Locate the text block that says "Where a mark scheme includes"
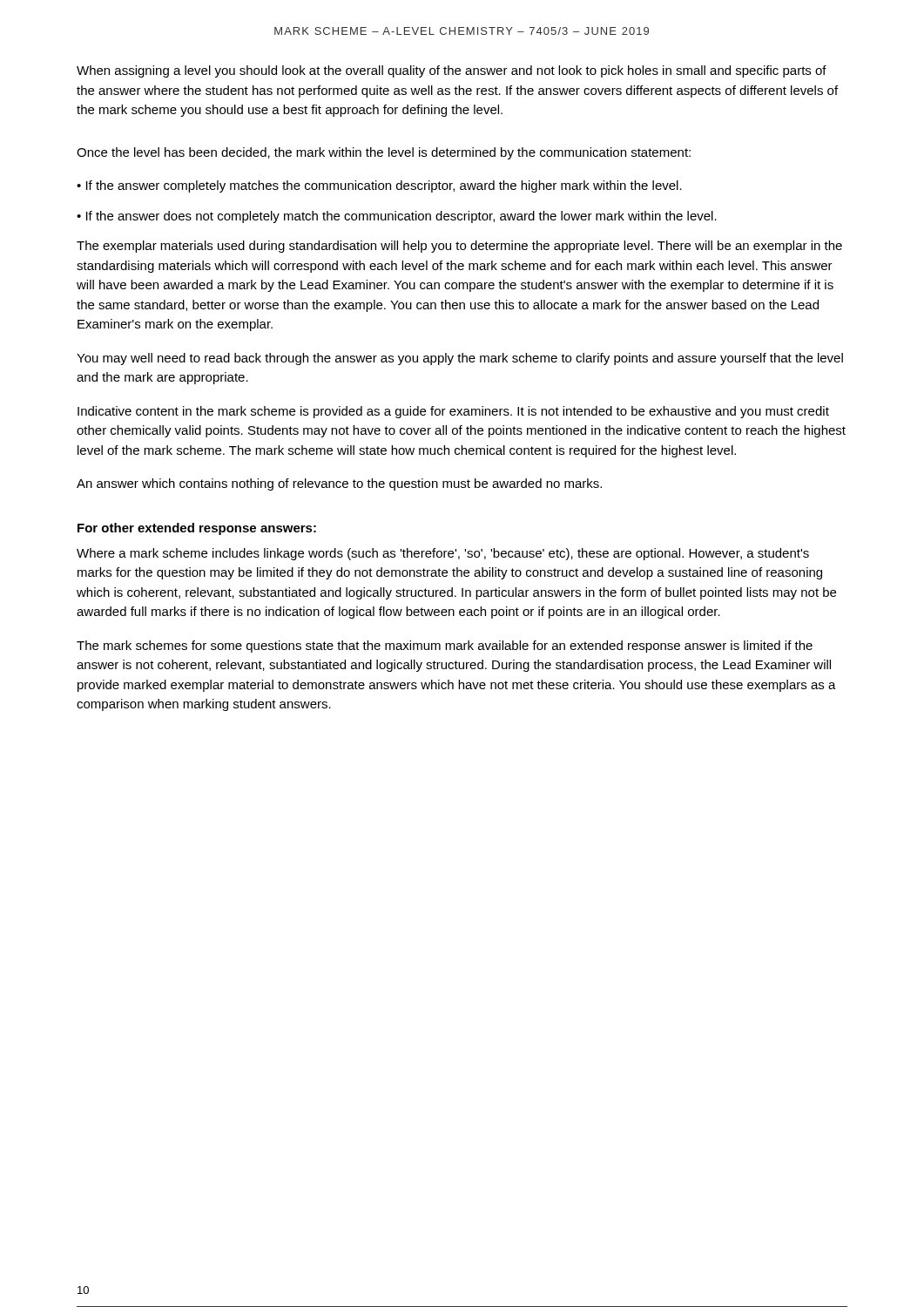The image size is (924, 1307). coord(457,582)
